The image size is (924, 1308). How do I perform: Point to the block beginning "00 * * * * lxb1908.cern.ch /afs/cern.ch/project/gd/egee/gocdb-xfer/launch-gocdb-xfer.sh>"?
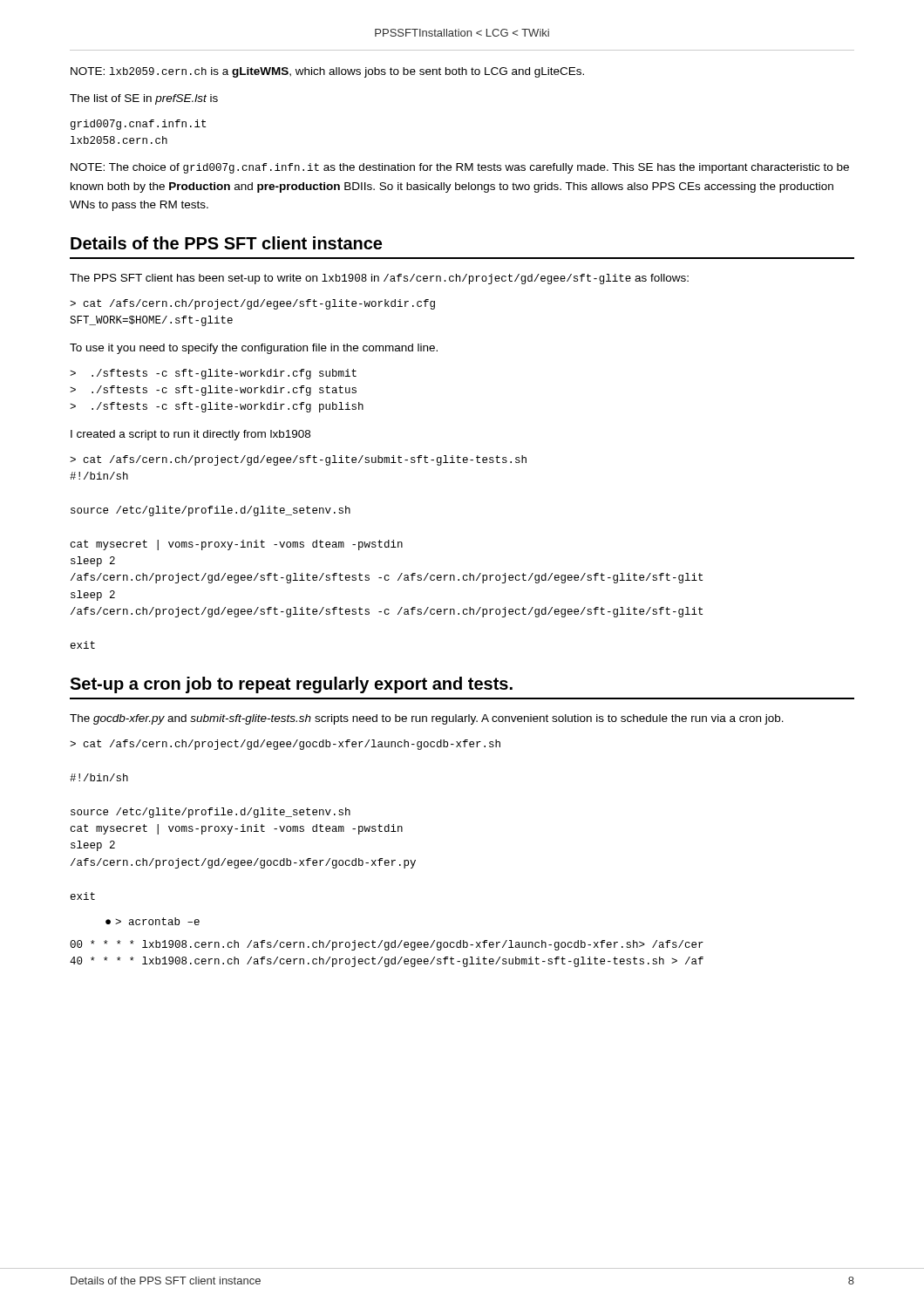[x=462, y=954]
